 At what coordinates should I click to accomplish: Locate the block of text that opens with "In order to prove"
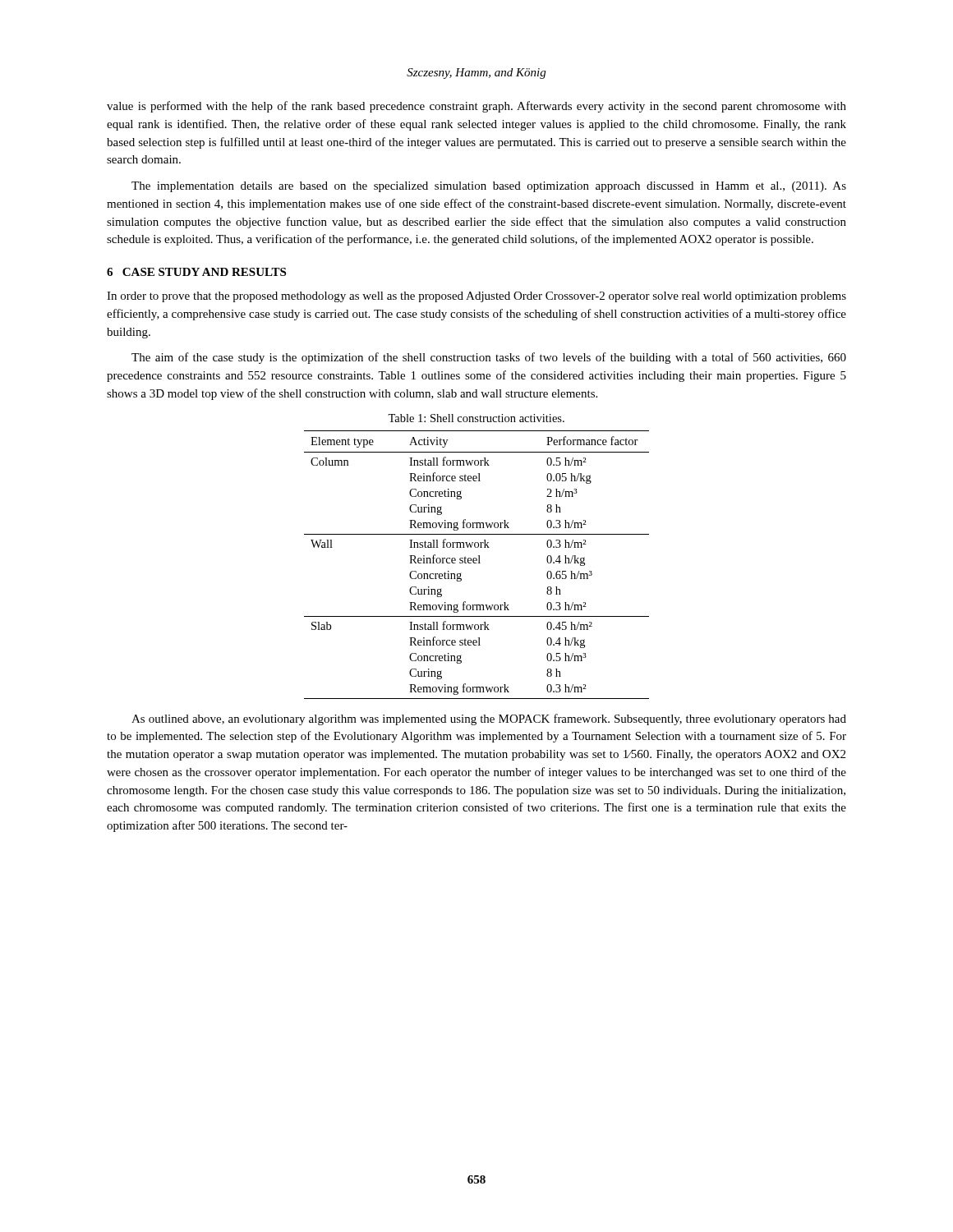[x=476, y=314]
